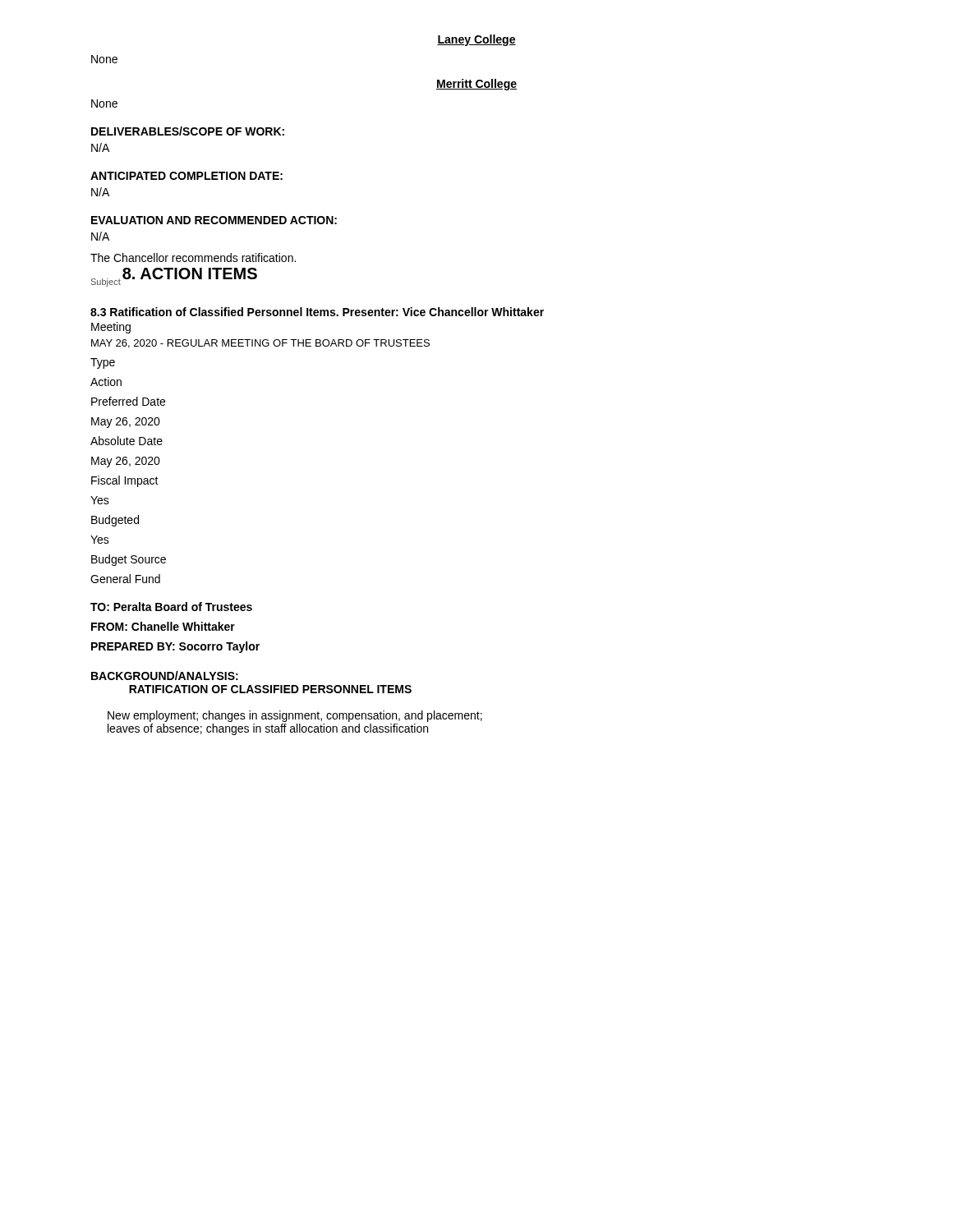Click on the element starting "PREPARED BY: Socorro"

click(x=175, y=646)
